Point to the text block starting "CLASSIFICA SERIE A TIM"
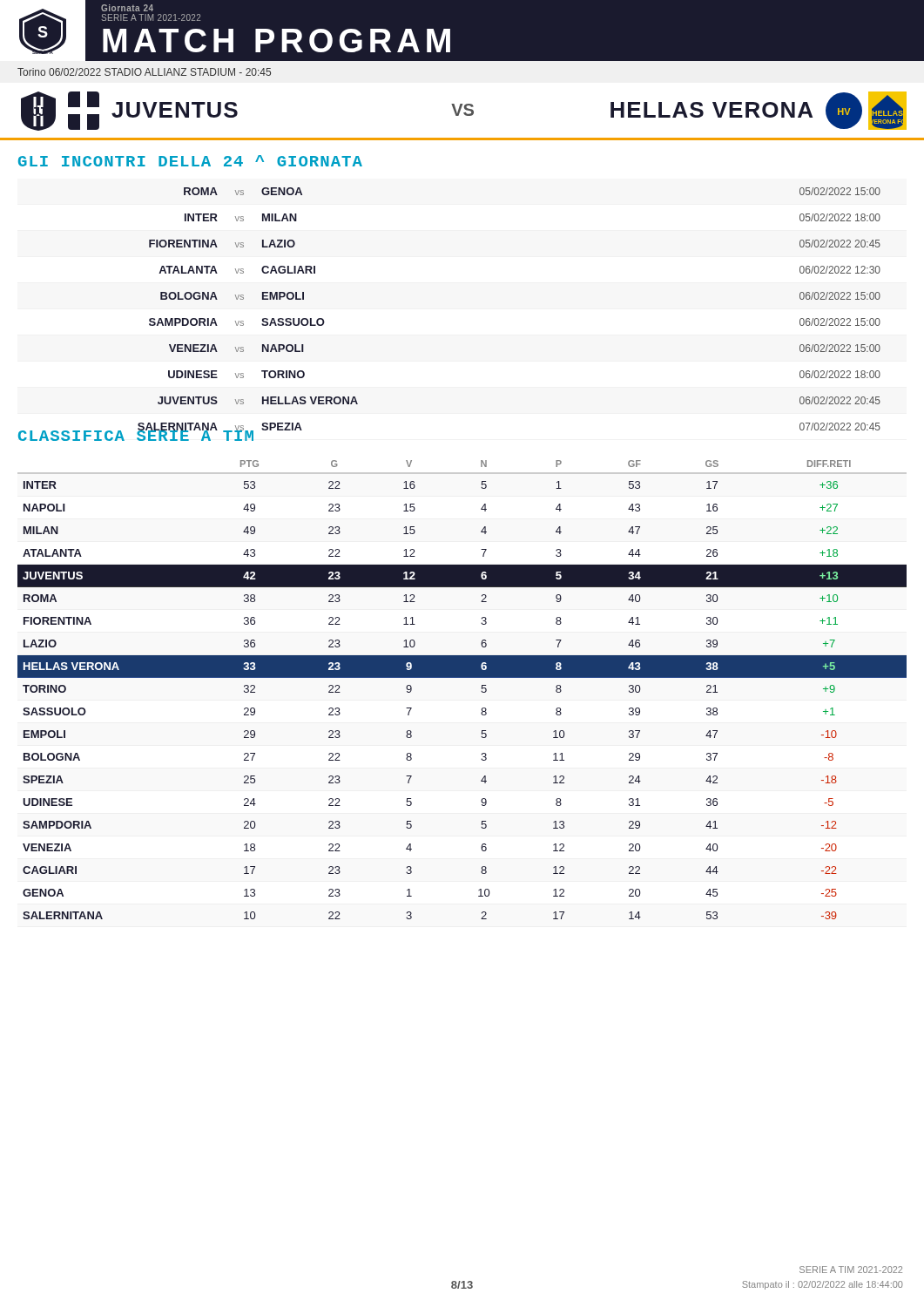 pos(136,437)
